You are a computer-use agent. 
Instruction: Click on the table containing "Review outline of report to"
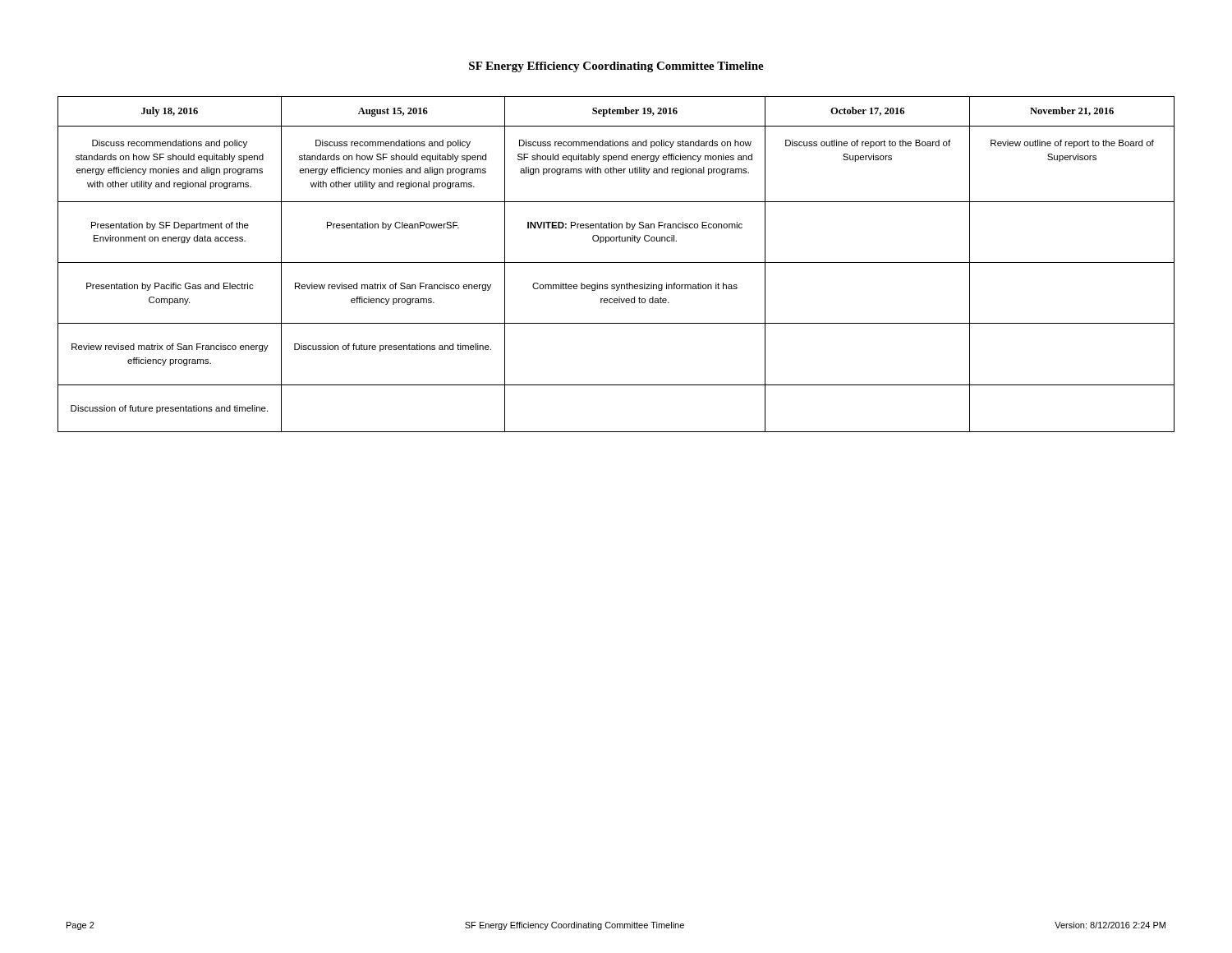[616, 264]
